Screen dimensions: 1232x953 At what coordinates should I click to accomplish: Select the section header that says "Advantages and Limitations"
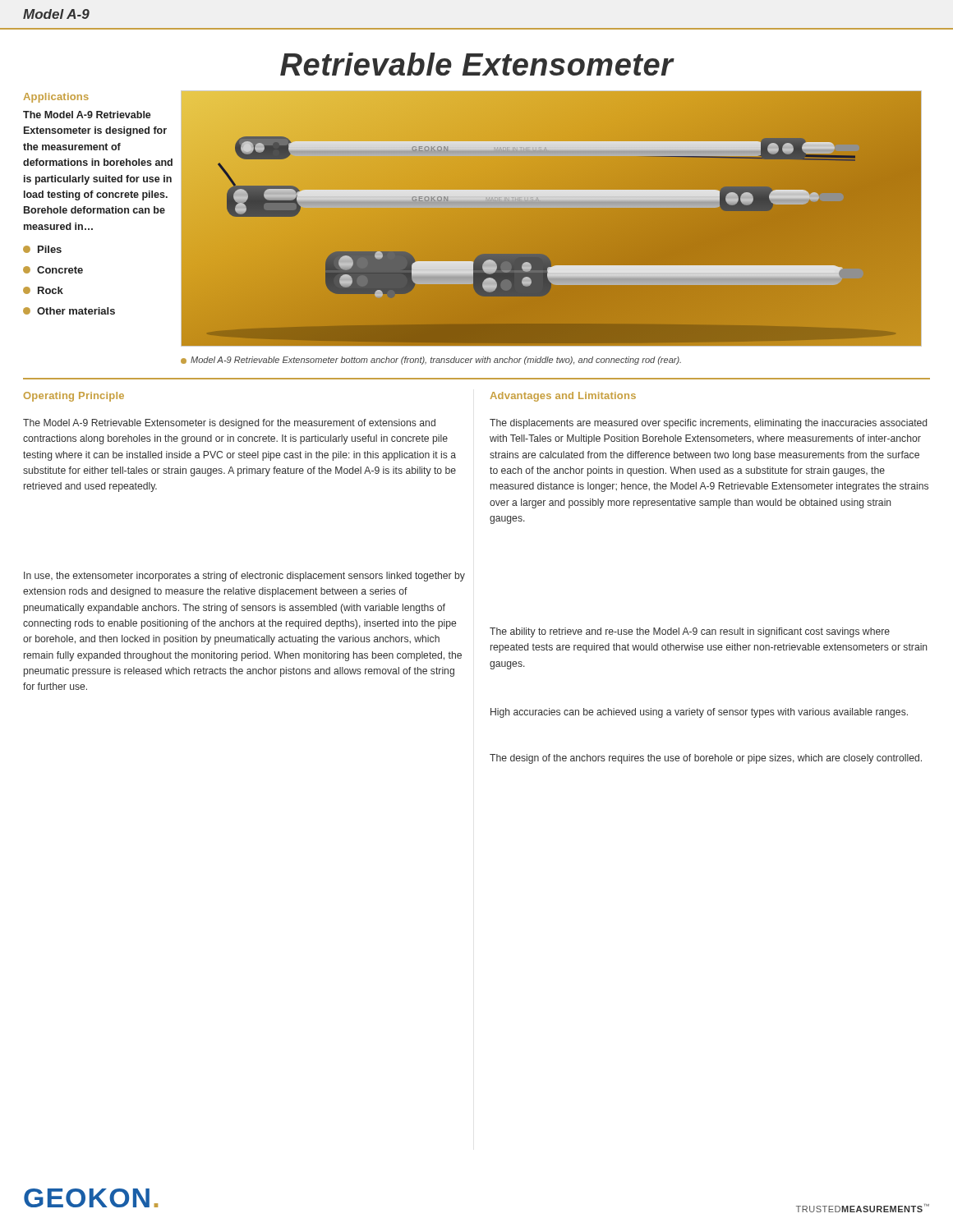click(x=563, y=397)
